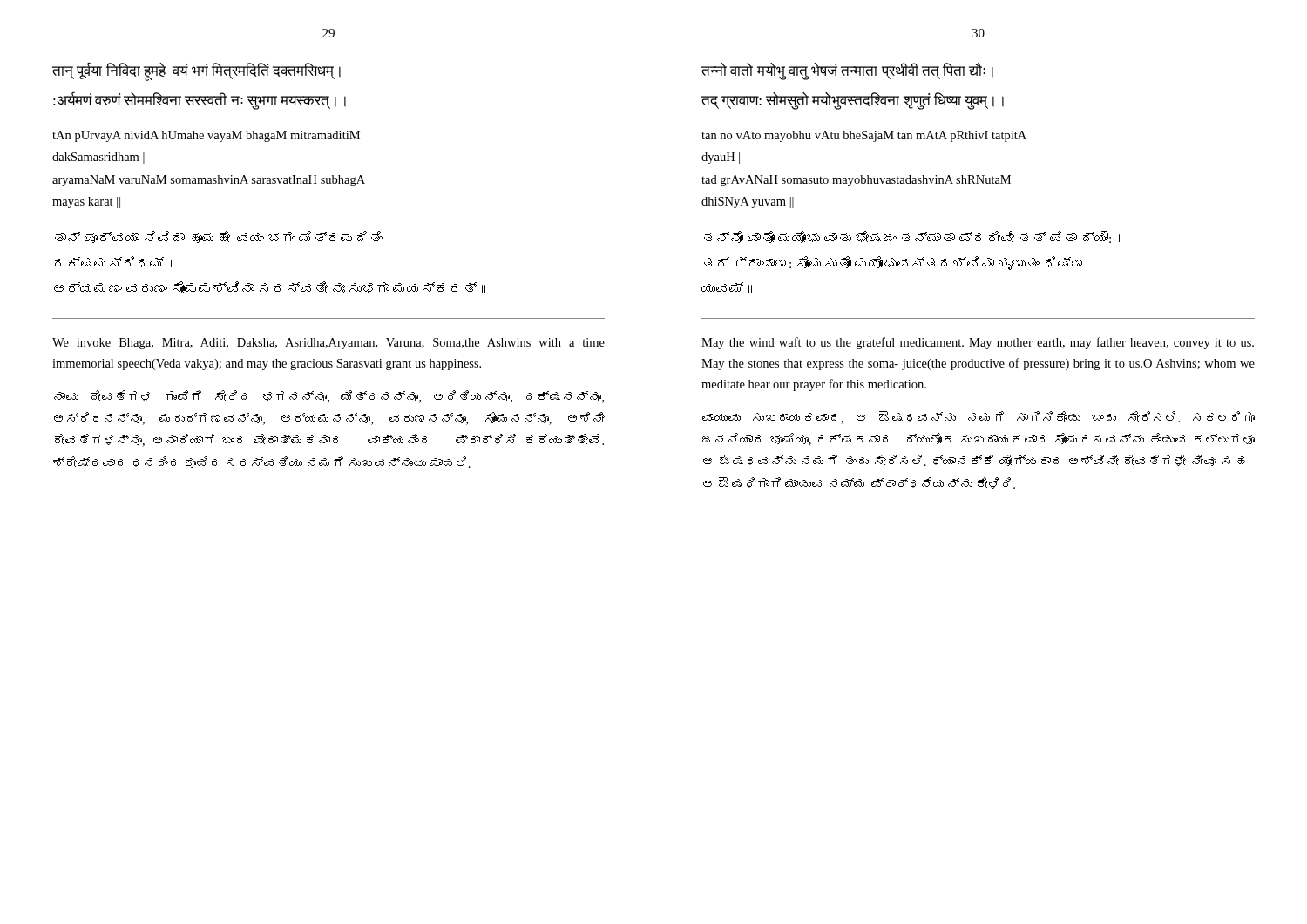Locate the passage starting "तन्नो वातो मयोभु वातु भेषजं"
The image size is (1307, 924).
coord(854,86)
